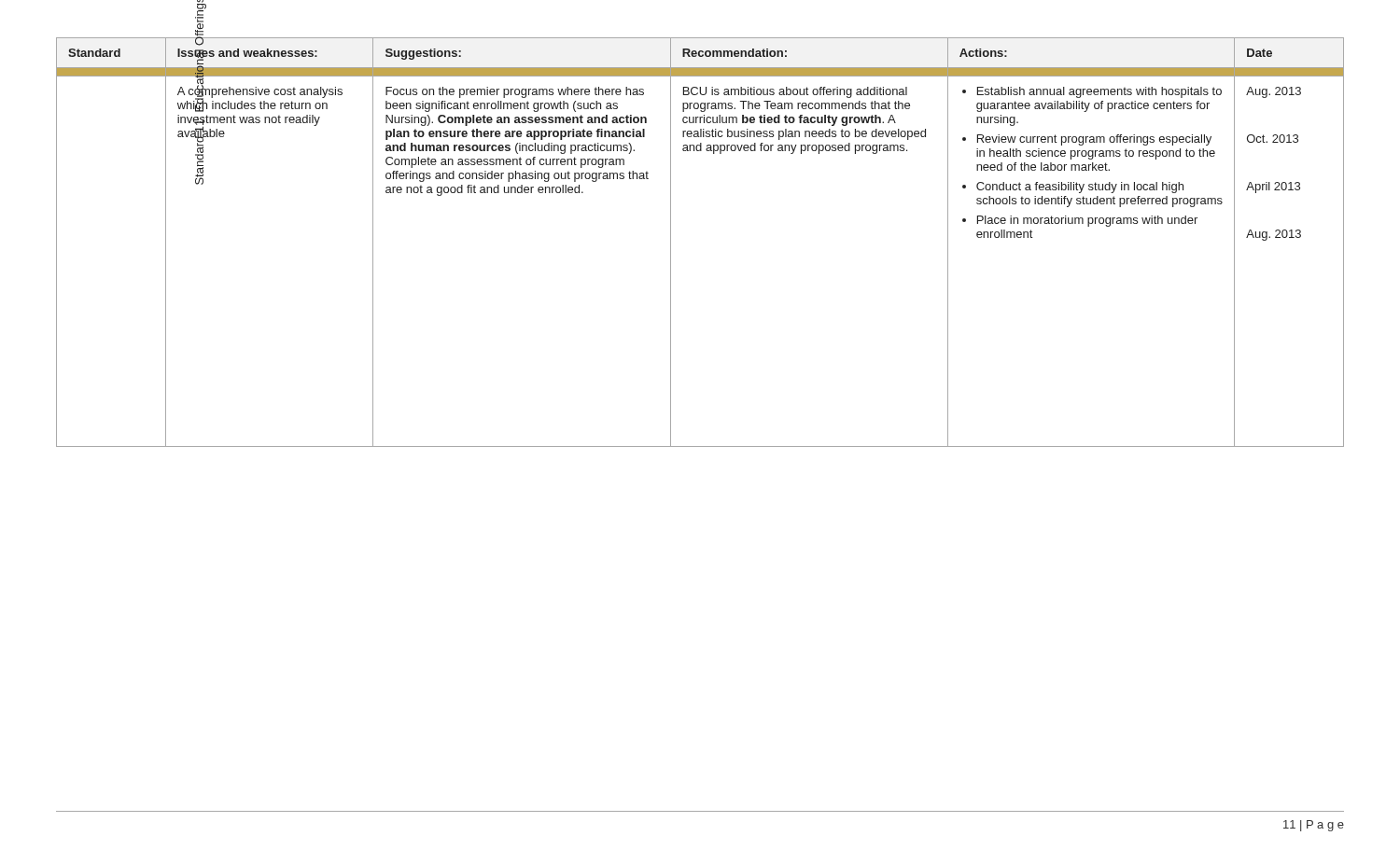Viewport: 1400px width, 850px height.
Task: Select a table
Action: pyautogui.click(x=700, y=242)
